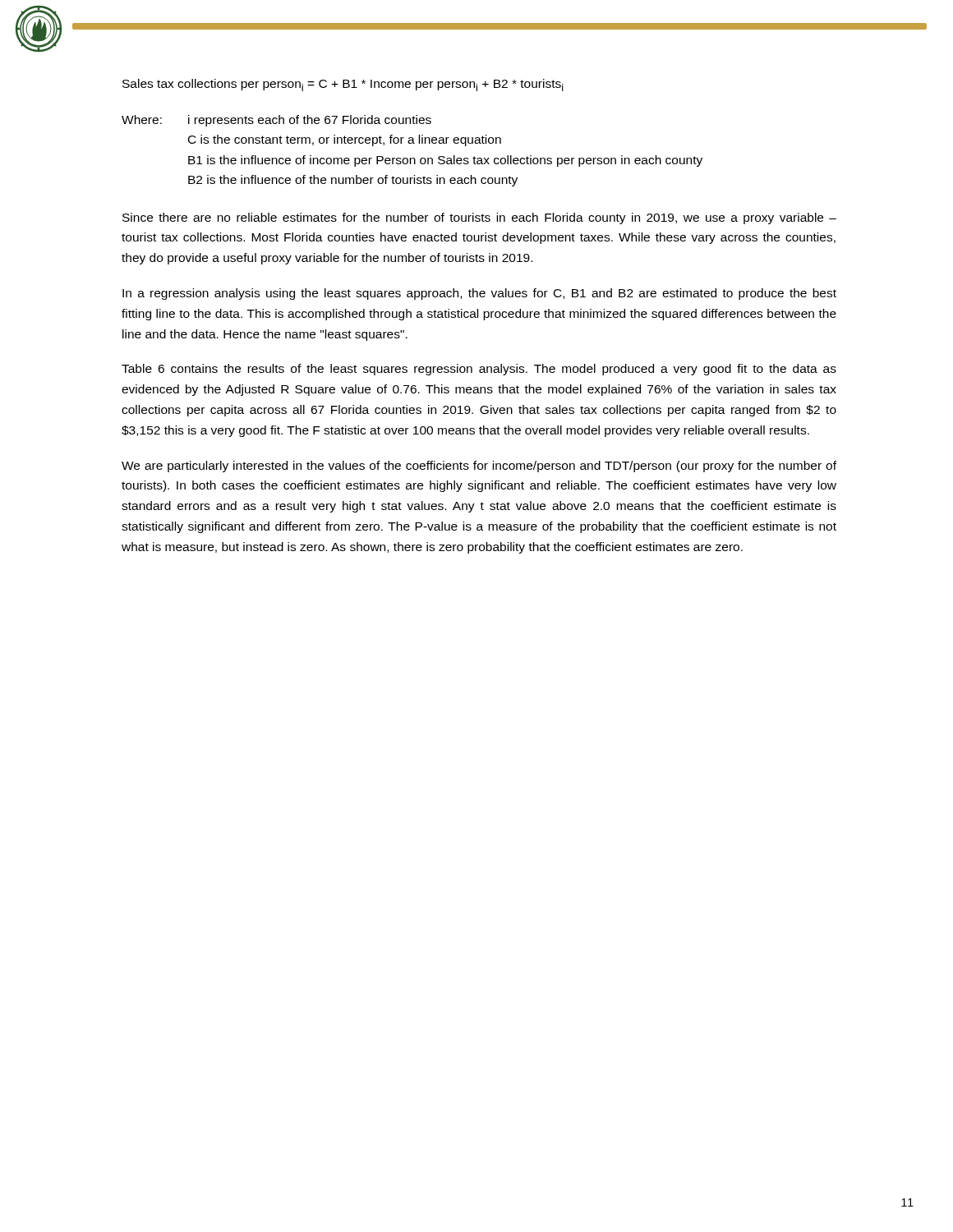Find the text block starting "Table 6 contains the results of the"
Viewport: 953px width, 1232px height.
pyautogui.click(x=479, y=399)
